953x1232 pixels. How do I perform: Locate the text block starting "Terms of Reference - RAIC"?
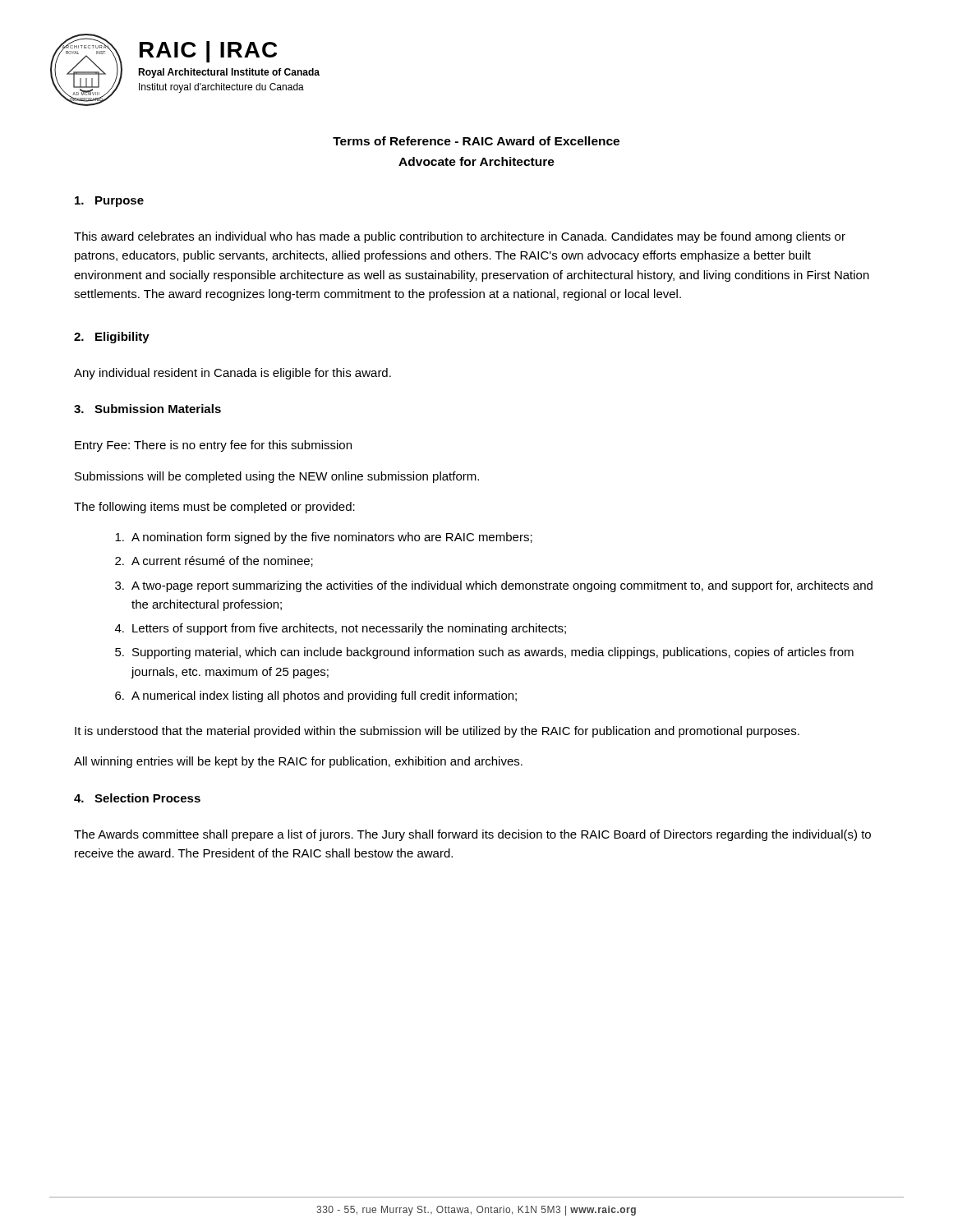[476, 151]
